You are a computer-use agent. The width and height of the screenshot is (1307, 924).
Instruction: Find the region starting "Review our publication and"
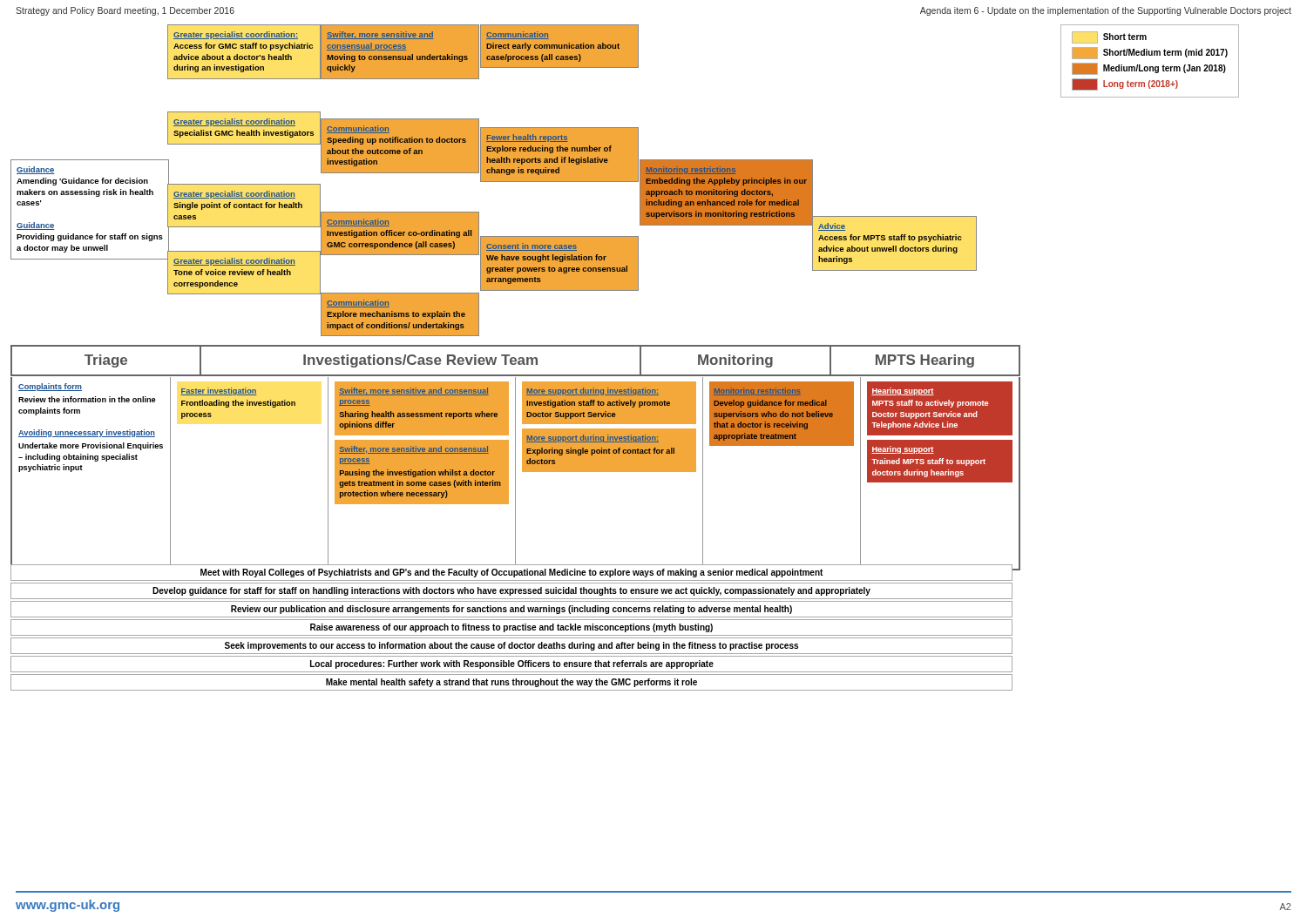tap(511, 609)
